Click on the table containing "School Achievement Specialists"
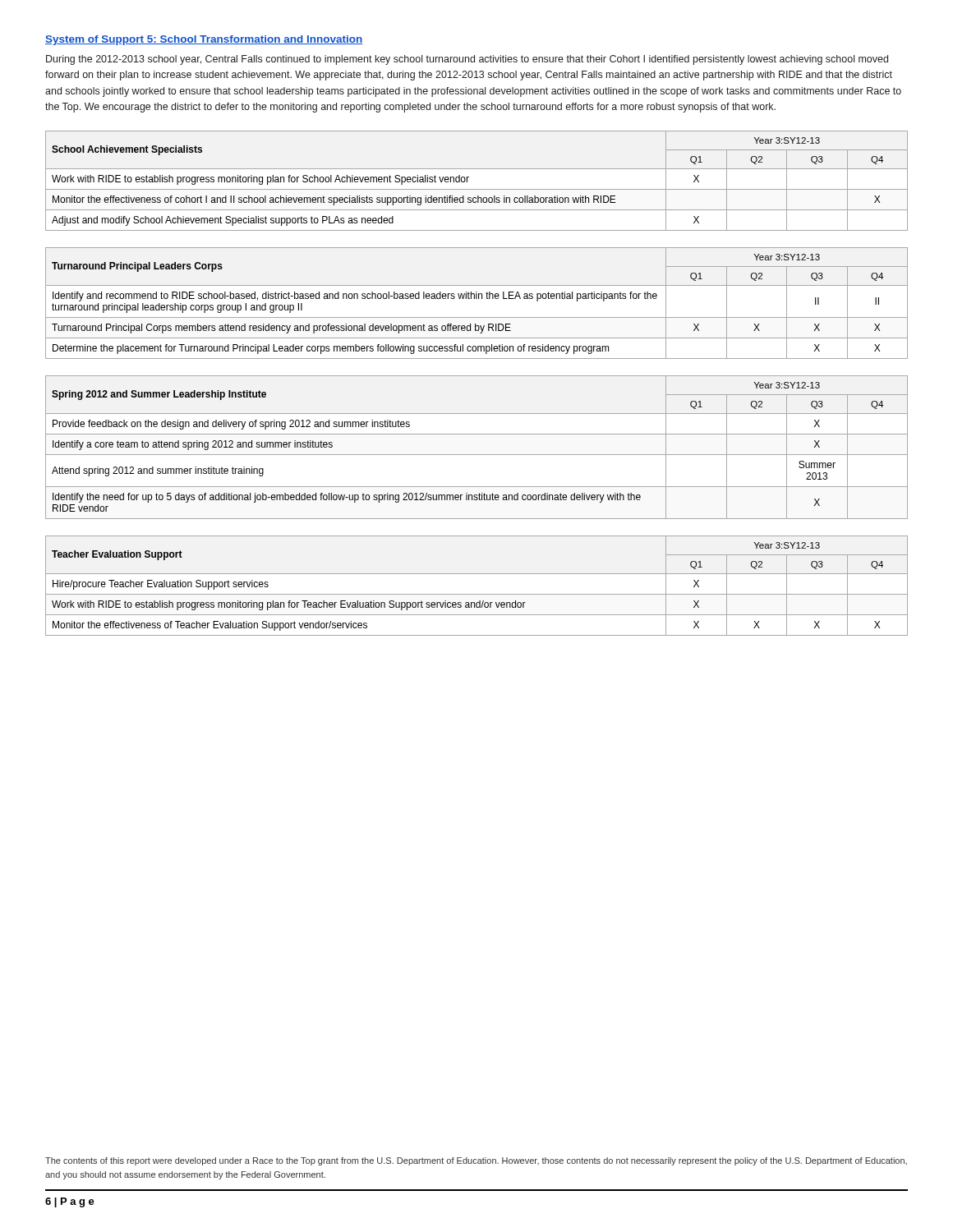 (x=476, y=180)
